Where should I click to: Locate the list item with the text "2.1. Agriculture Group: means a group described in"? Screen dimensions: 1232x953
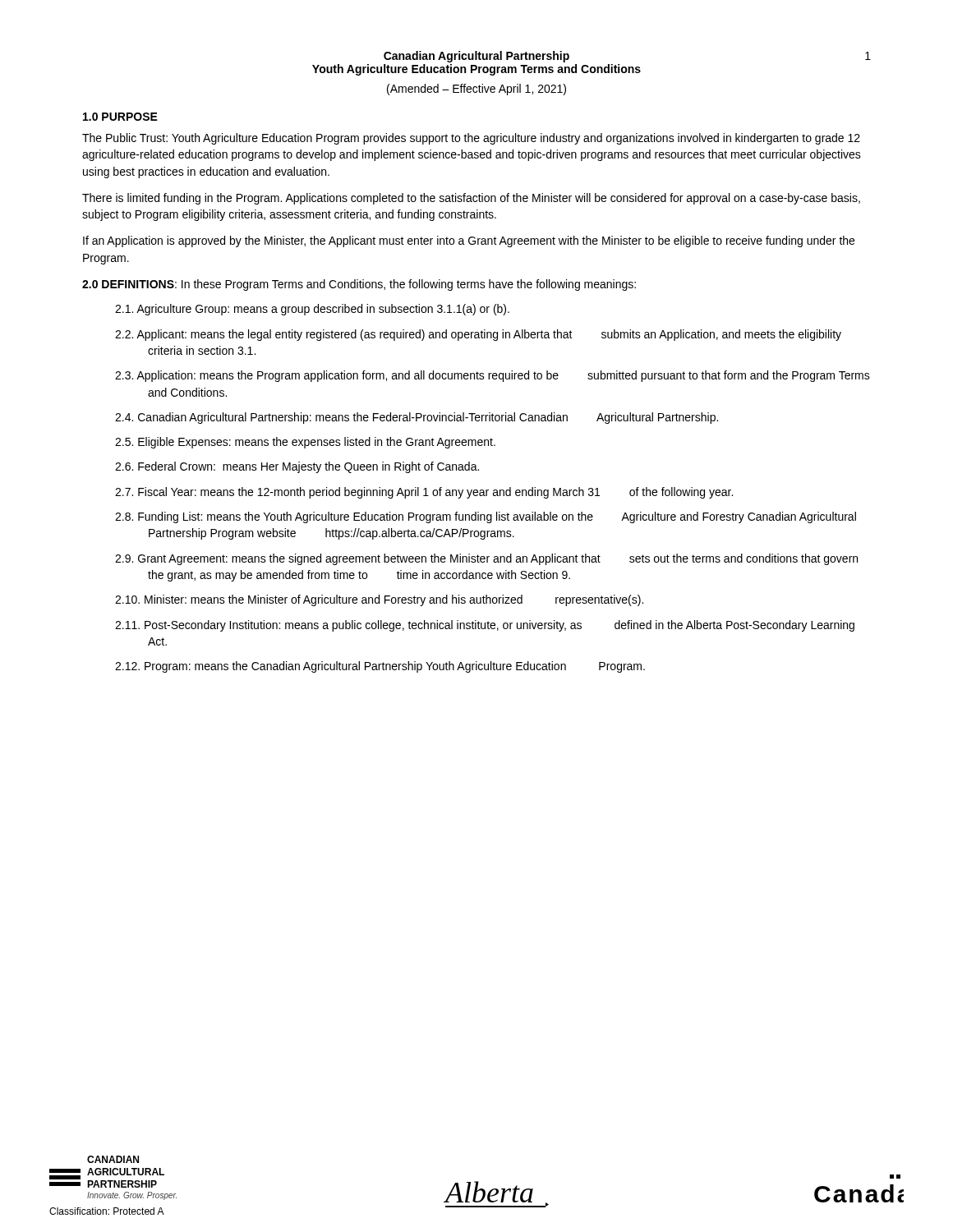pyautogui.click(x=313, y=309)
